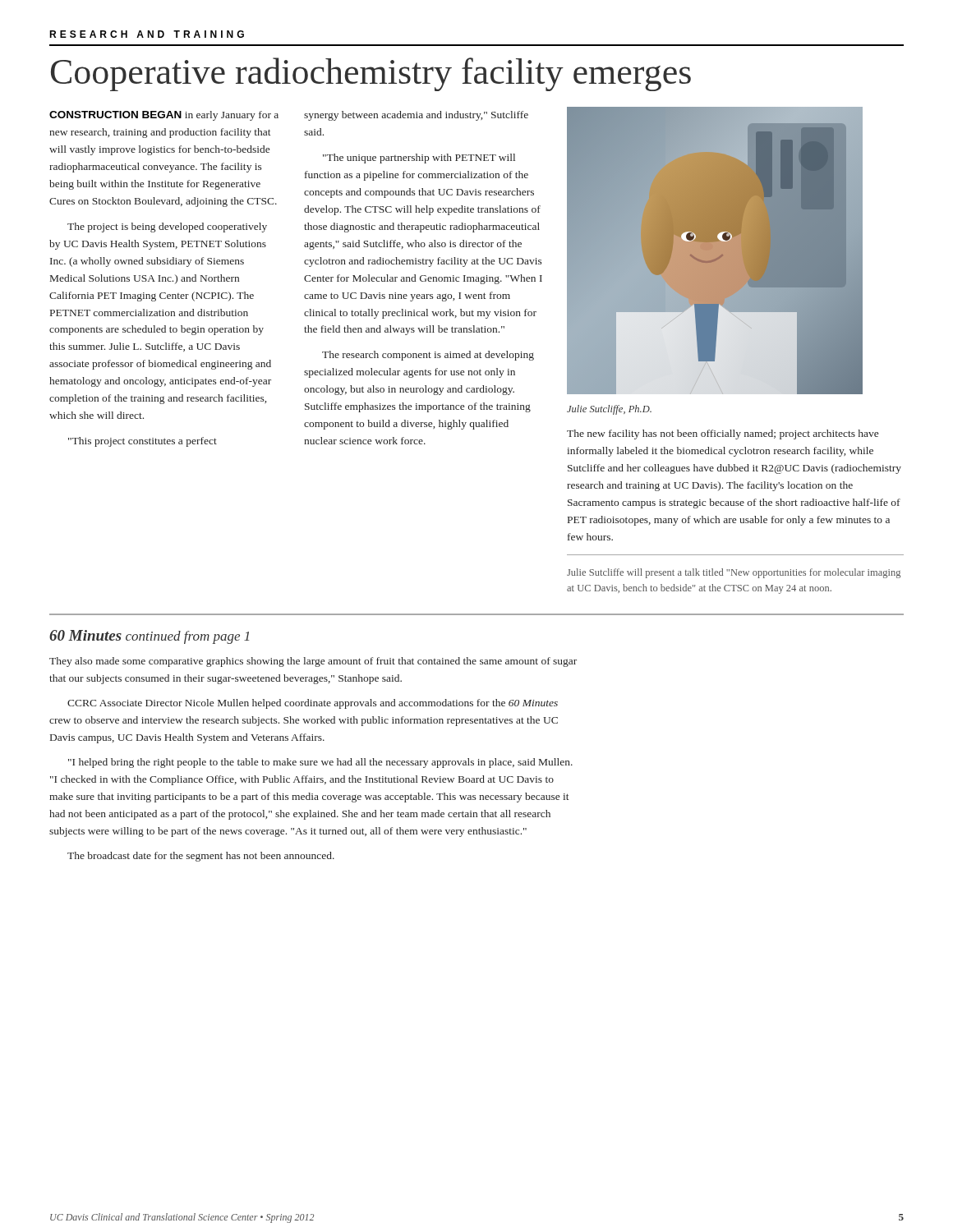Screen dimensions: 1232x953
Task: Where is the passage that starts "CONSTRUCTION BEGAN in"?
Action: click(165, 279)
